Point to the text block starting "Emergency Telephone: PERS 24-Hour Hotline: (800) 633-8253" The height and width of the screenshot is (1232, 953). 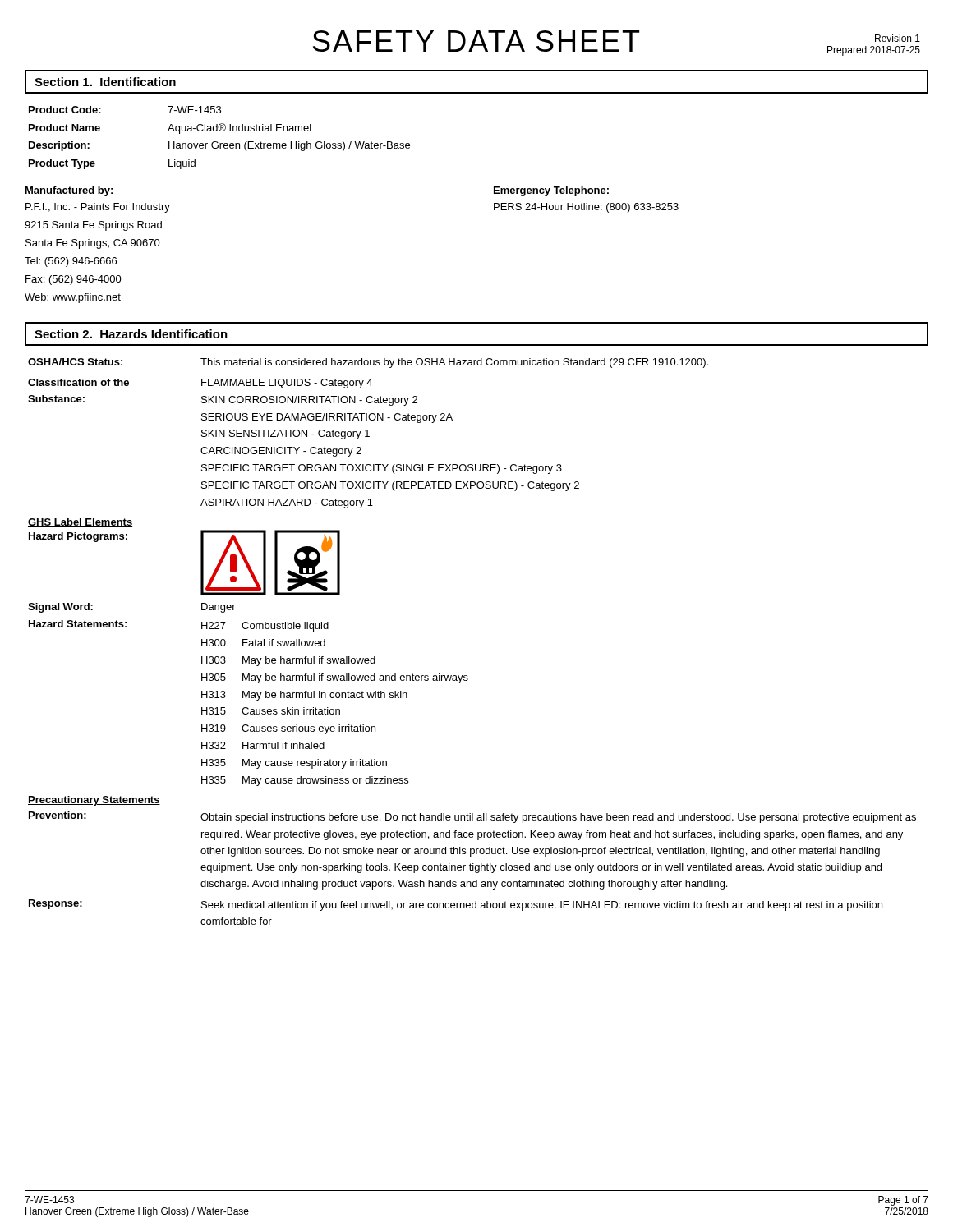tap(551, 191)
